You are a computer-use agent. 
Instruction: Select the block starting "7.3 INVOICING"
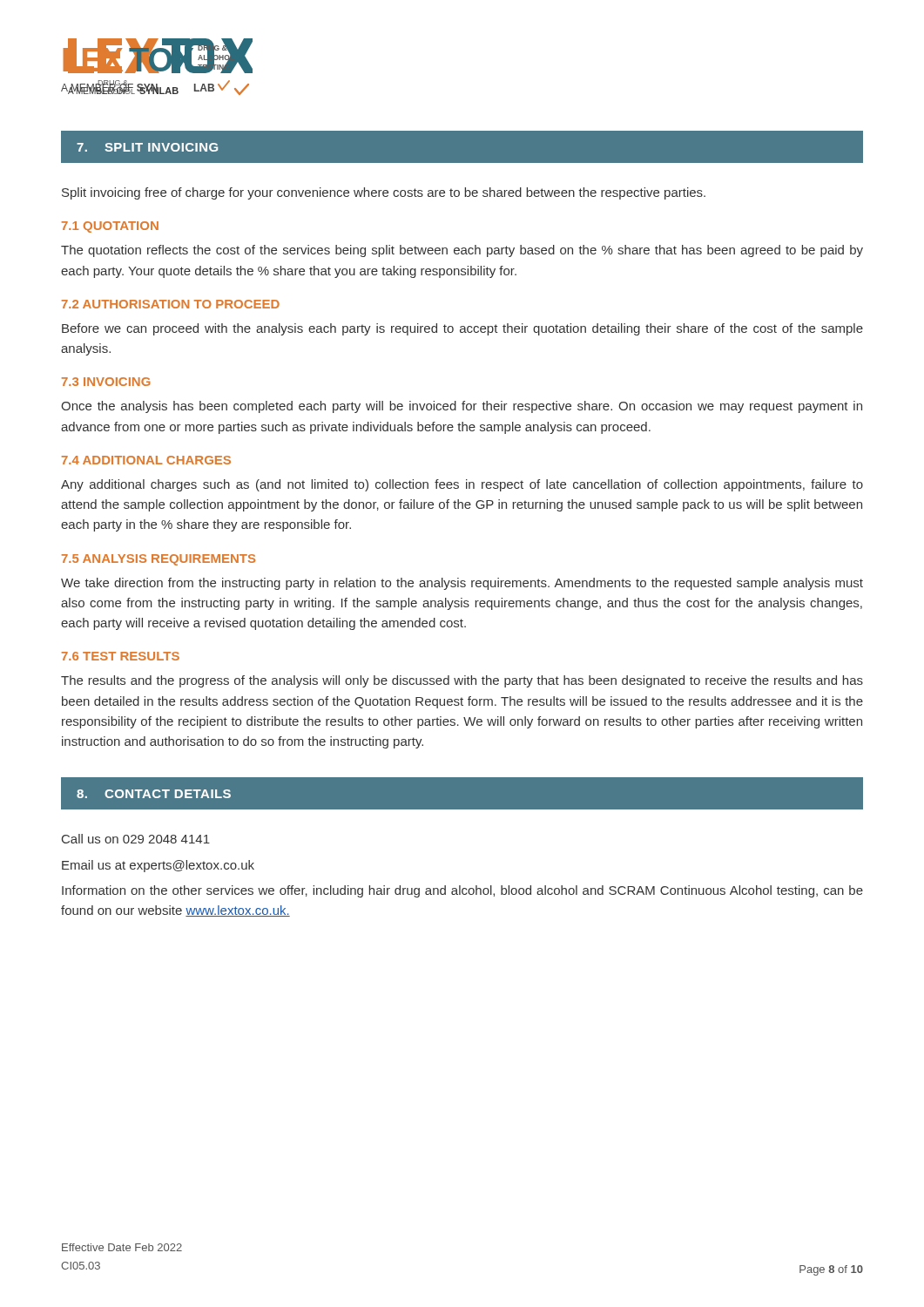pos(106,381)
